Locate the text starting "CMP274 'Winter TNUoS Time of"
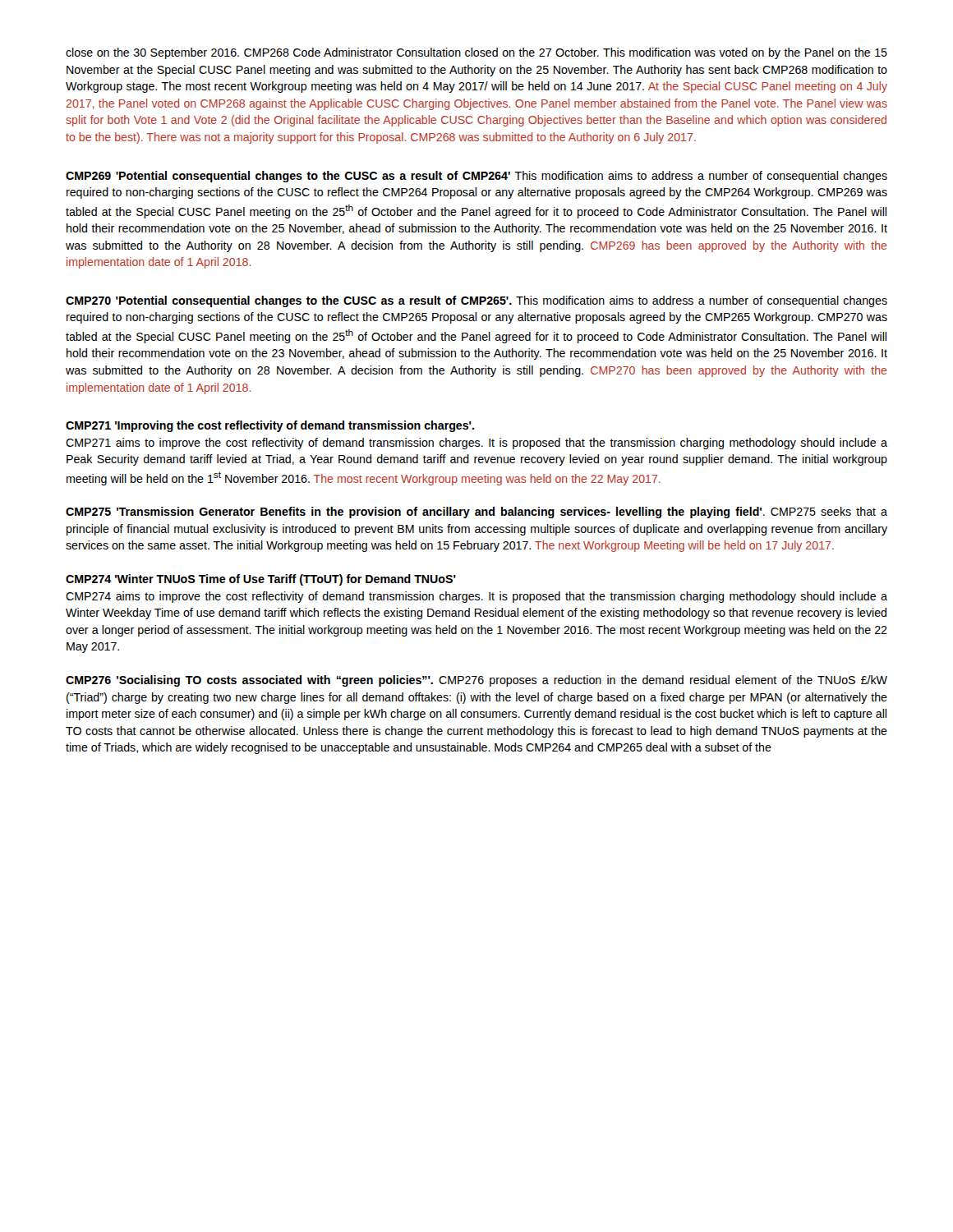This screenshot has width=953, height=1232. (476, 613)
